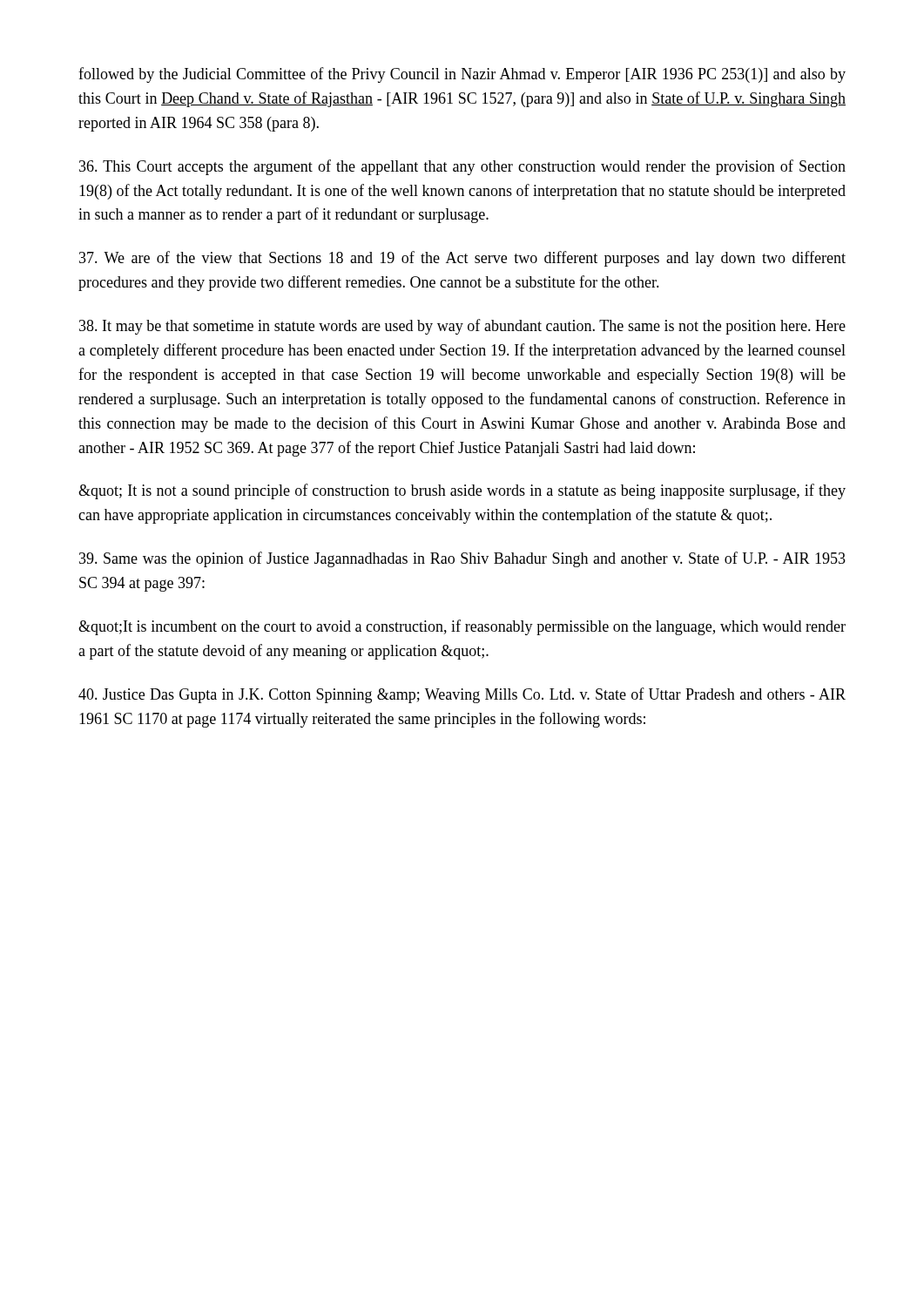Find the text block with the text "followed by the Judicial Committee of the Privy"
This screenshot has width=924, height=1307.
coord(462,98)
